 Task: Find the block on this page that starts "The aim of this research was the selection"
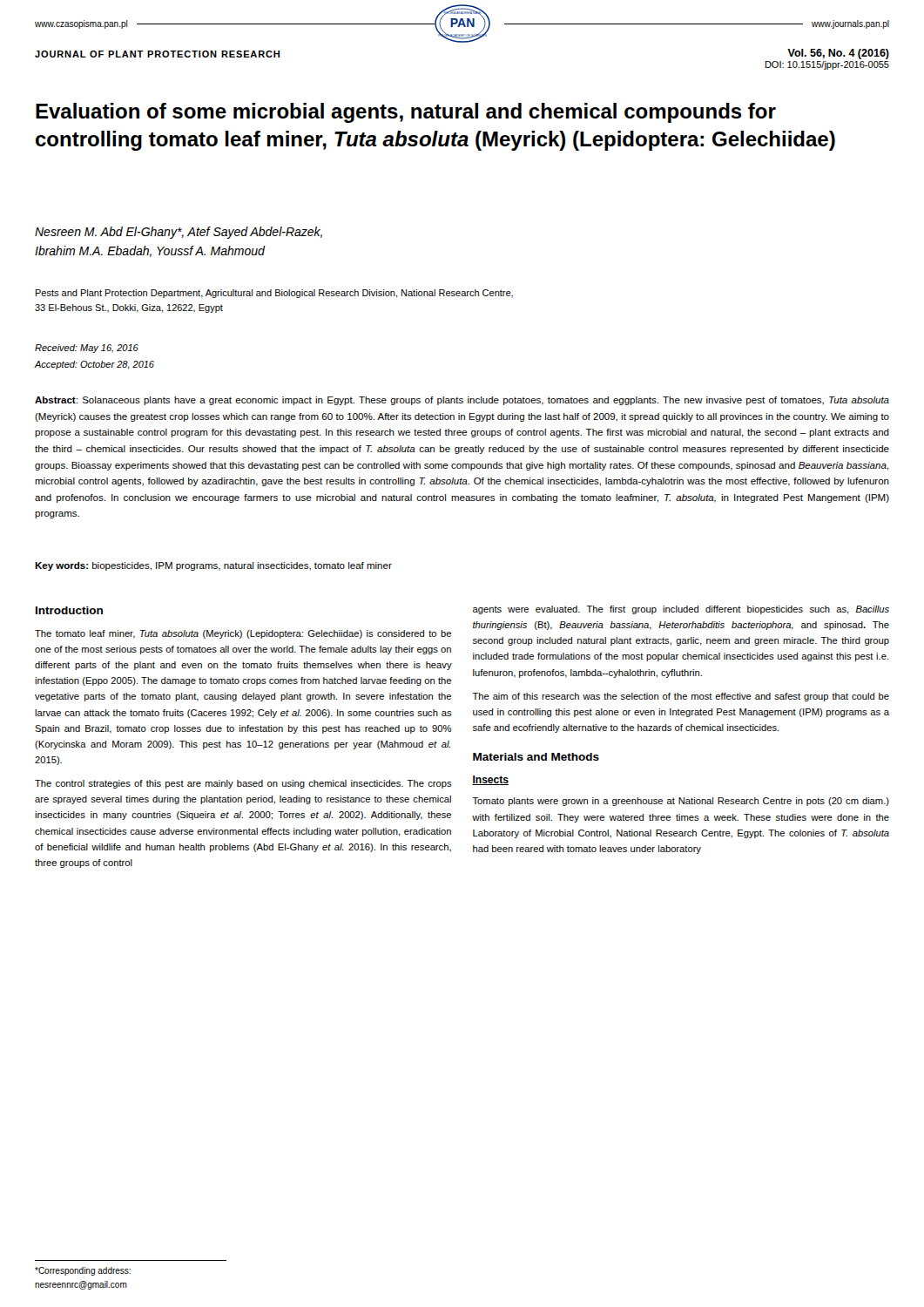[x=681, y=712]
